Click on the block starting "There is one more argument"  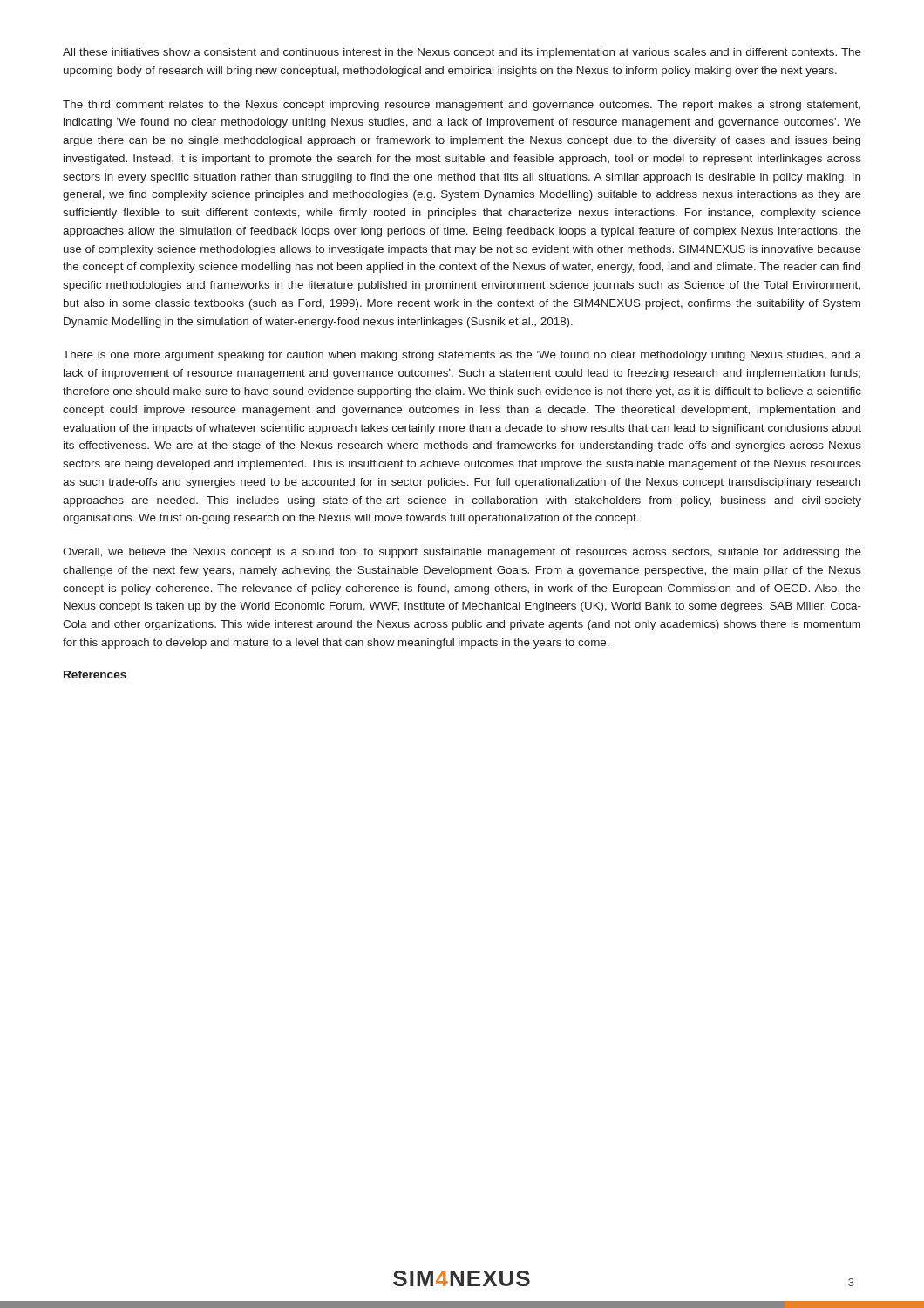pos(462,436)
